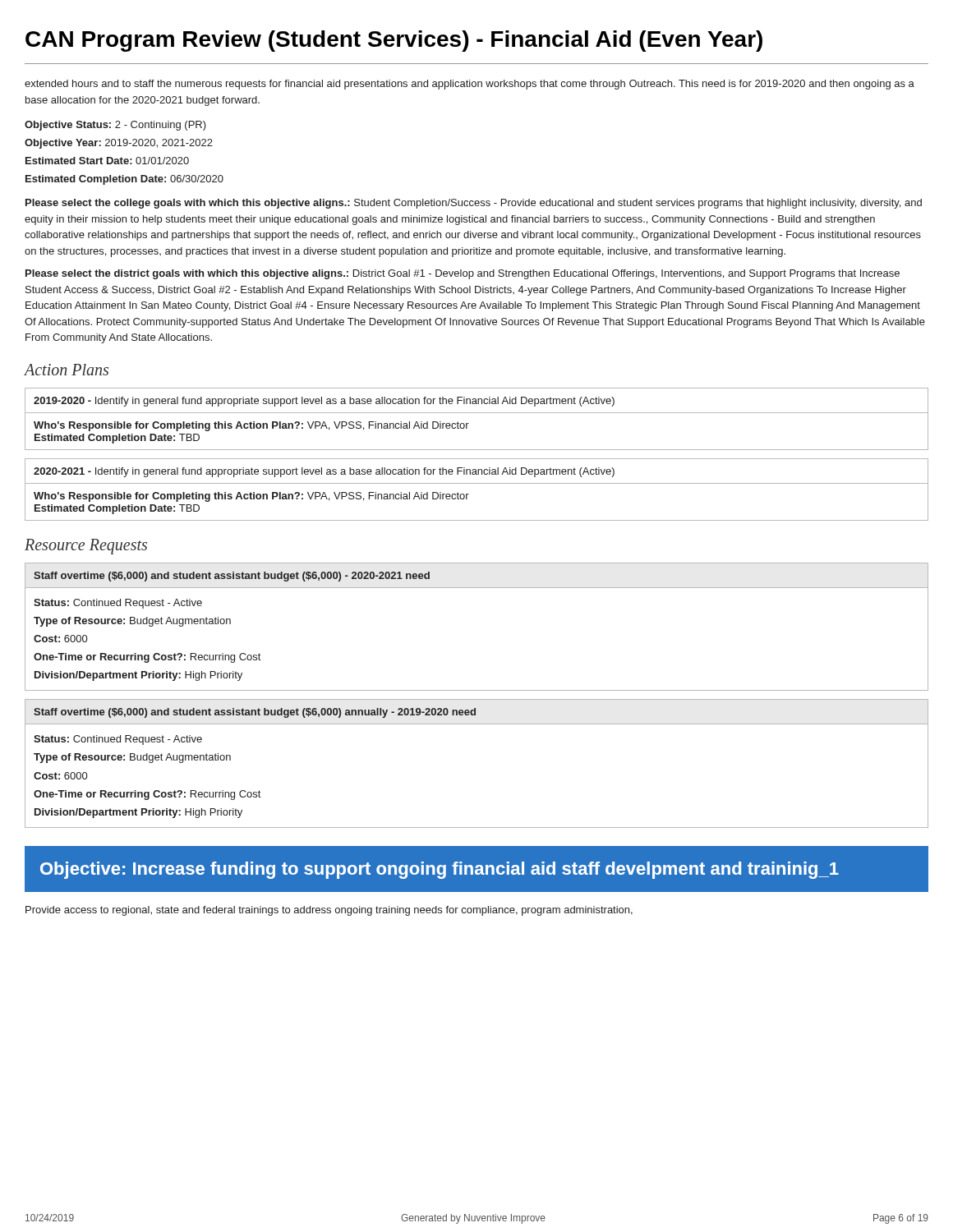Select the text block that says "Objective Status: 2 - Continuing (PR)"
The image size is (953, 1232).
[x=115, y=126]
